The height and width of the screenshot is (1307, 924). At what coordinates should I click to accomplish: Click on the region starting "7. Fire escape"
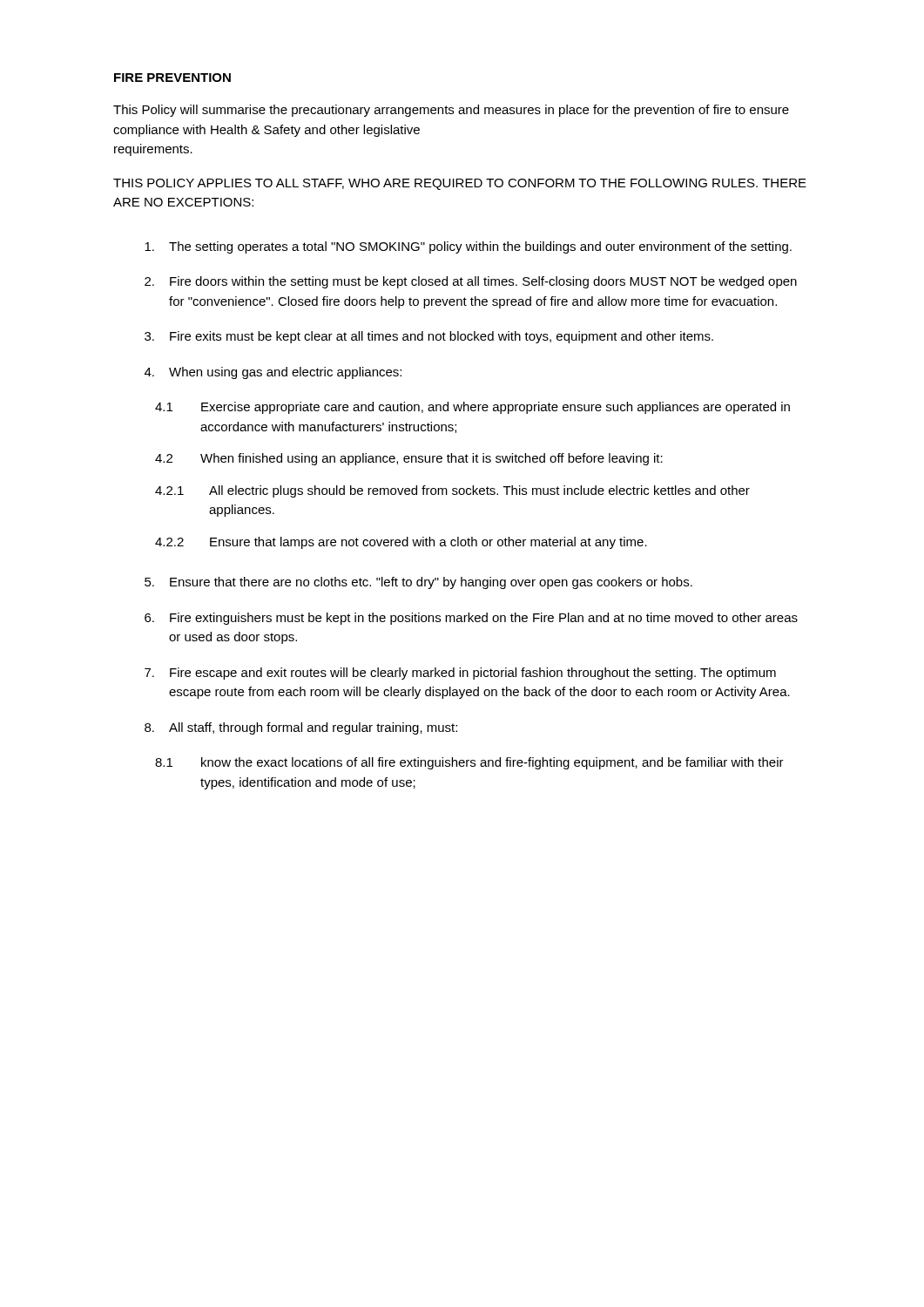462,682
